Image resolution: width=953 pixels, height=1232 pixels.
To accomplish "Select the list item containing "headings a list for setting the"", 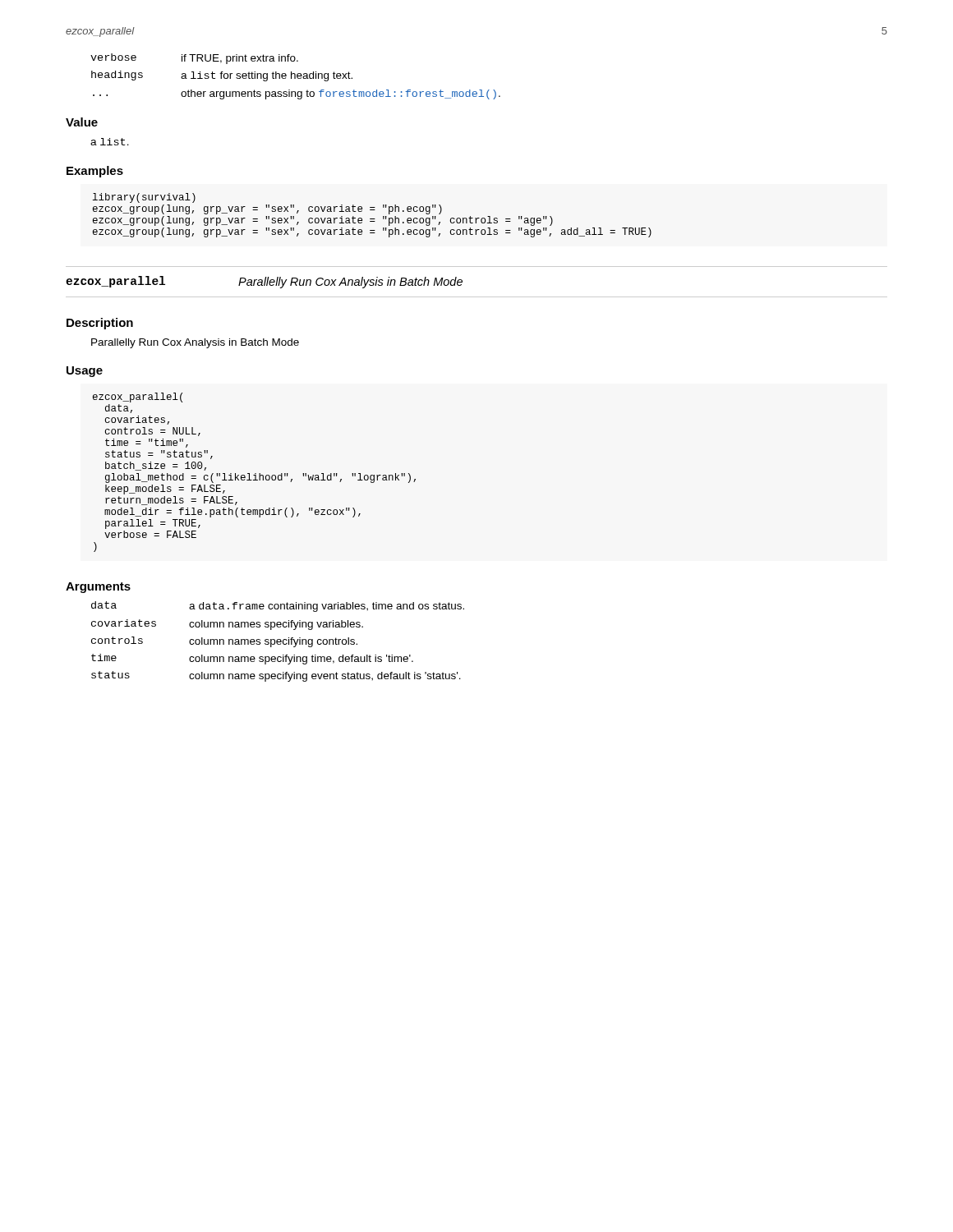I will (x=222, y=76).
